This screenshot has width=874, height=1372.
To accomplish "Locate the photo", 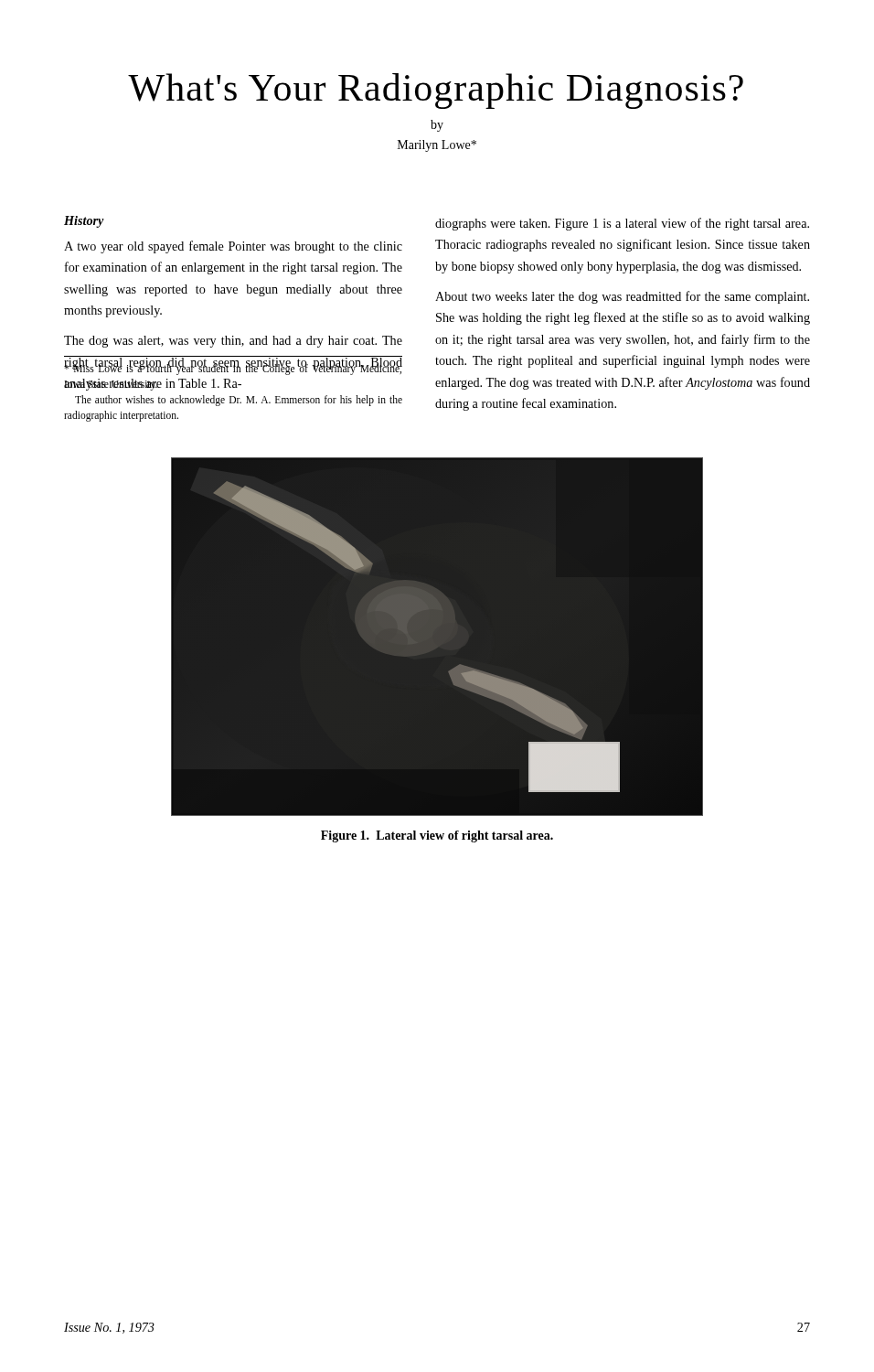I will [x=437, y=638].
